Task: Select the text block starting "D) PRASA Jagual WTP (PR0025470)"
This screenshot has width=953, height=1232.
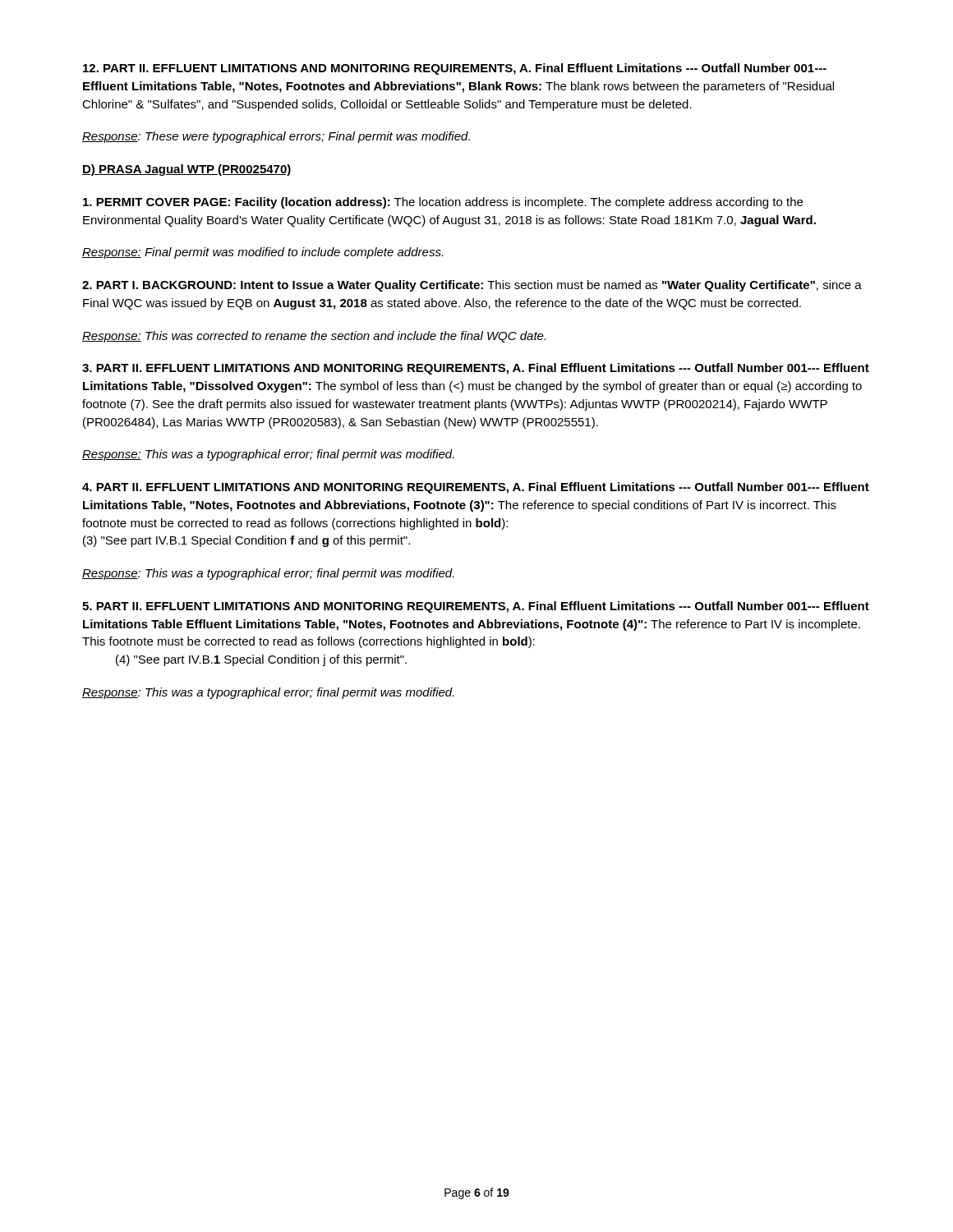Action: coord(187,170)
